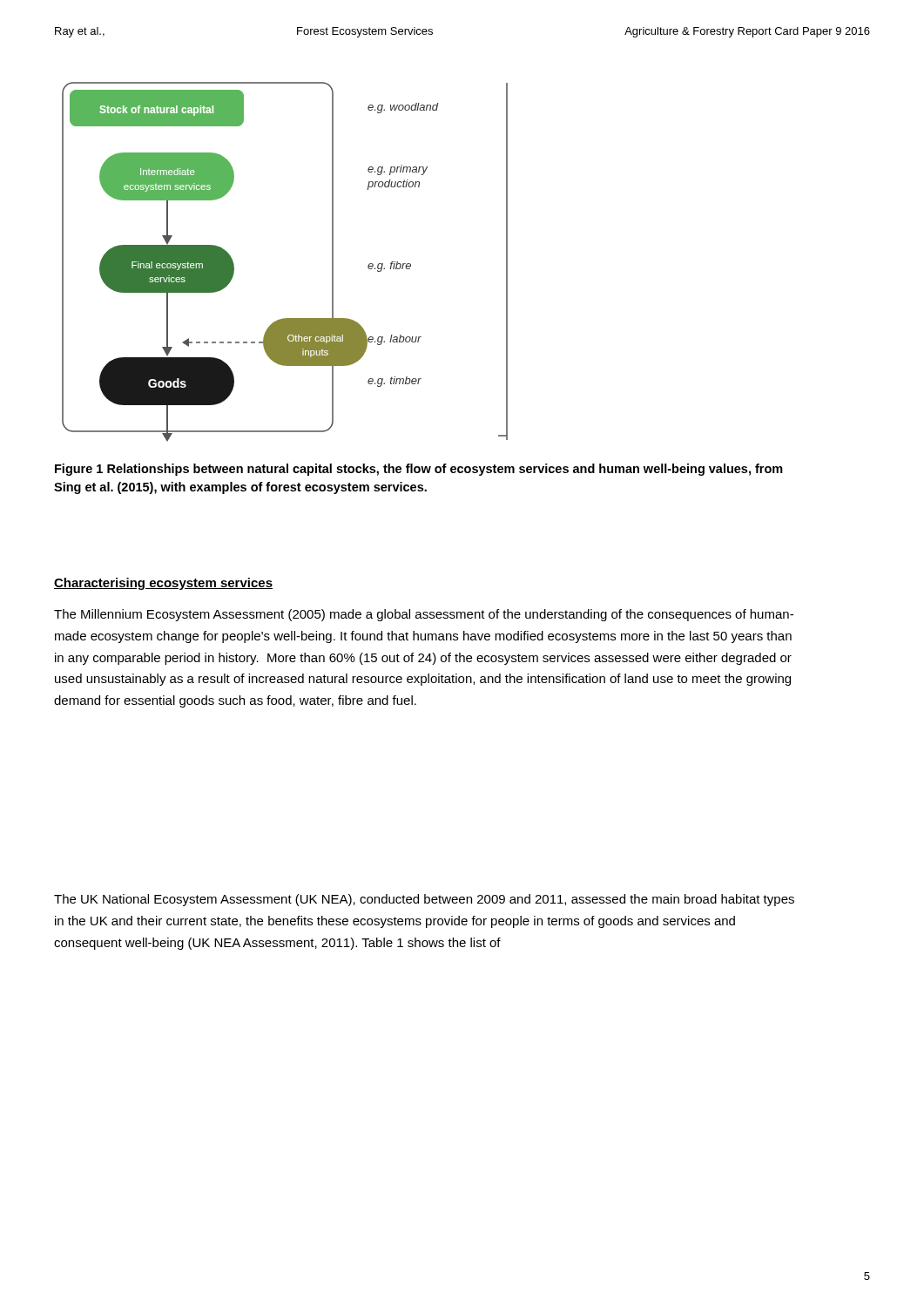Point to the passage starting "Characterising ecosystem services"
Viewport: 924px width, 1307px height.
point(163,582)
